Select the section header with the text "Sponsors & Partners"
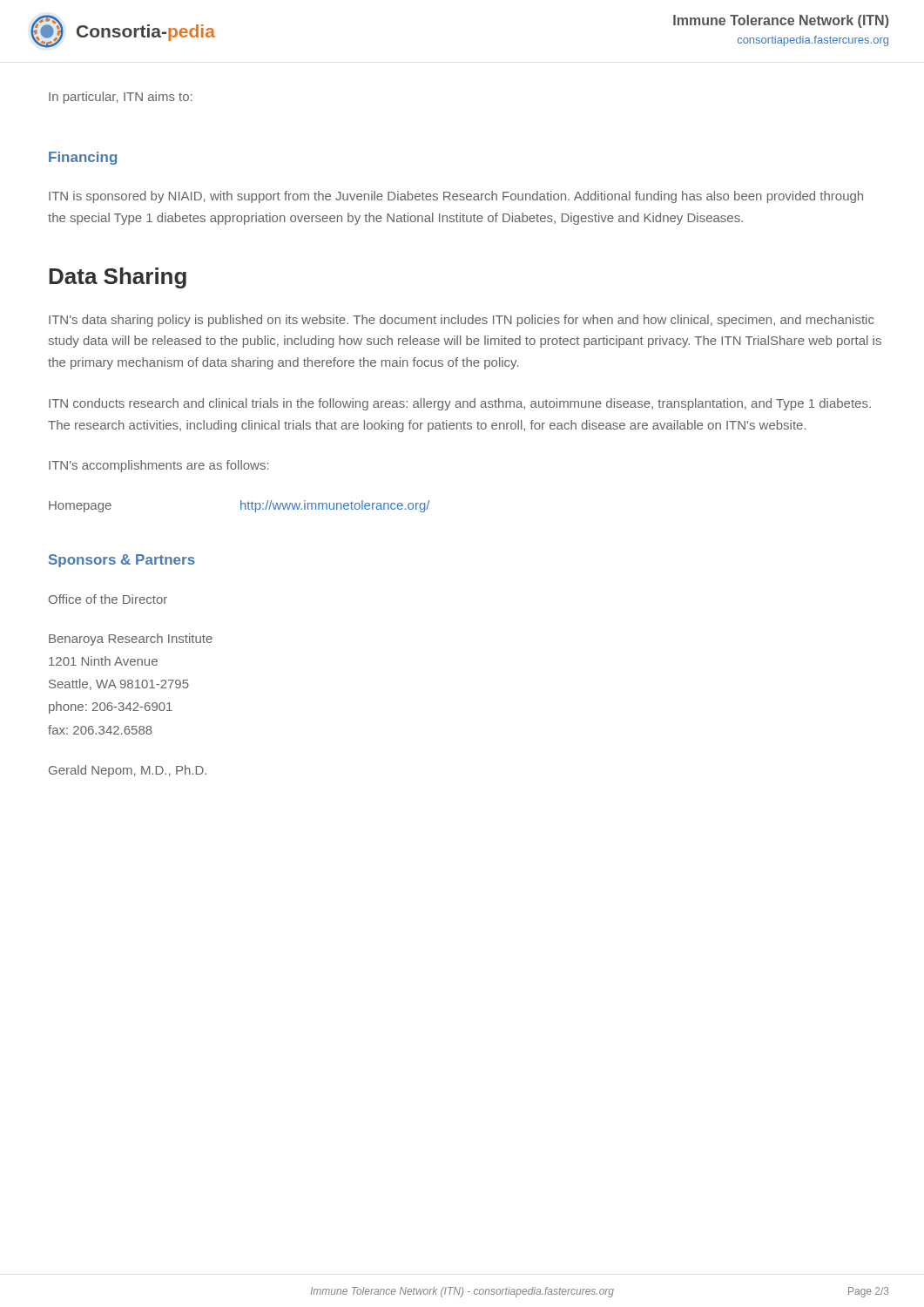Image resolution: width=924 pixels, height=1307 pixels. (x=122, y=559)
